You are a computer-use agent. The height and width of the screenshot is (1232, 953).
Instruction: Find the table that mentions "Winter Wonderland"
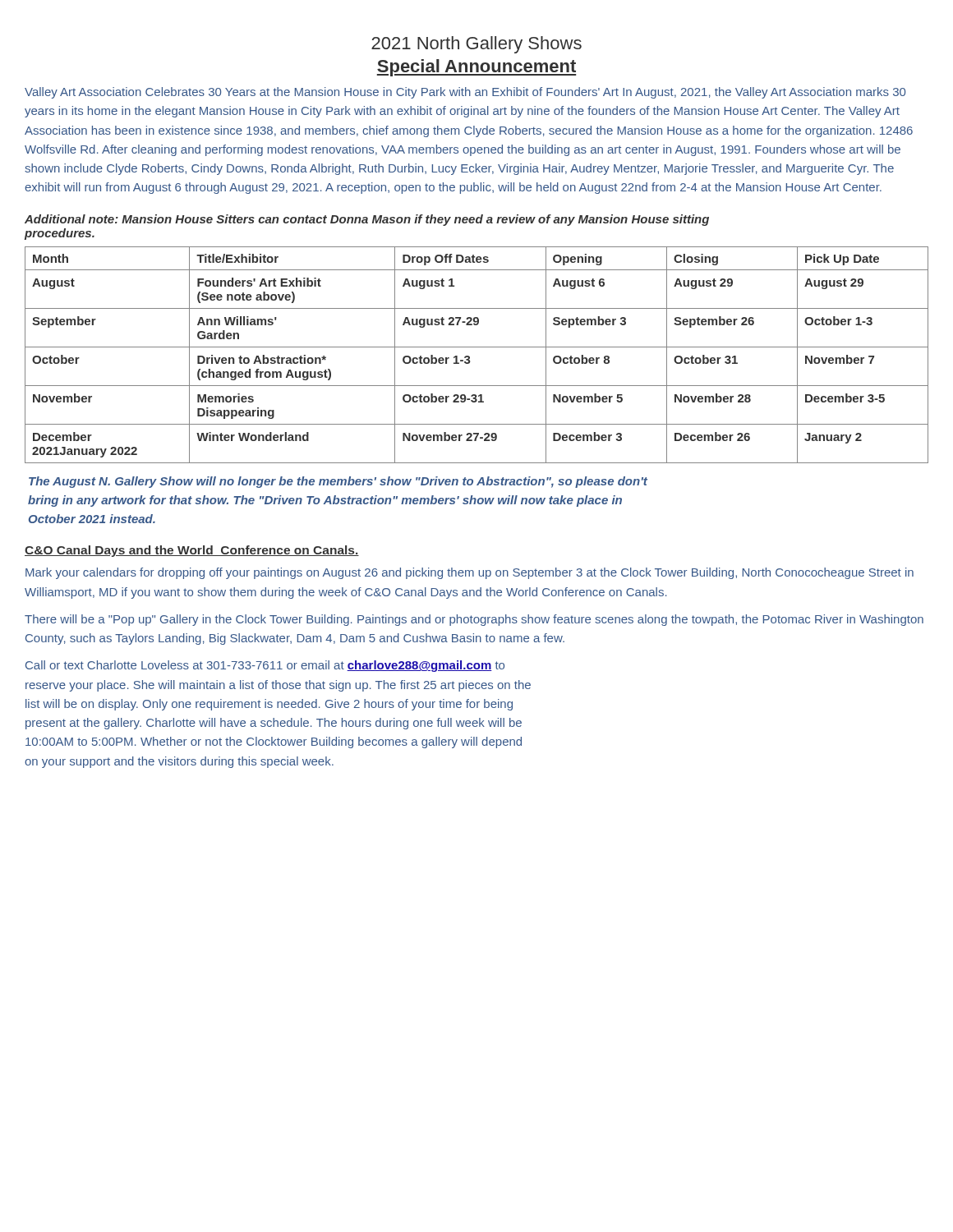pyautogui.click(x=476, y=354)
